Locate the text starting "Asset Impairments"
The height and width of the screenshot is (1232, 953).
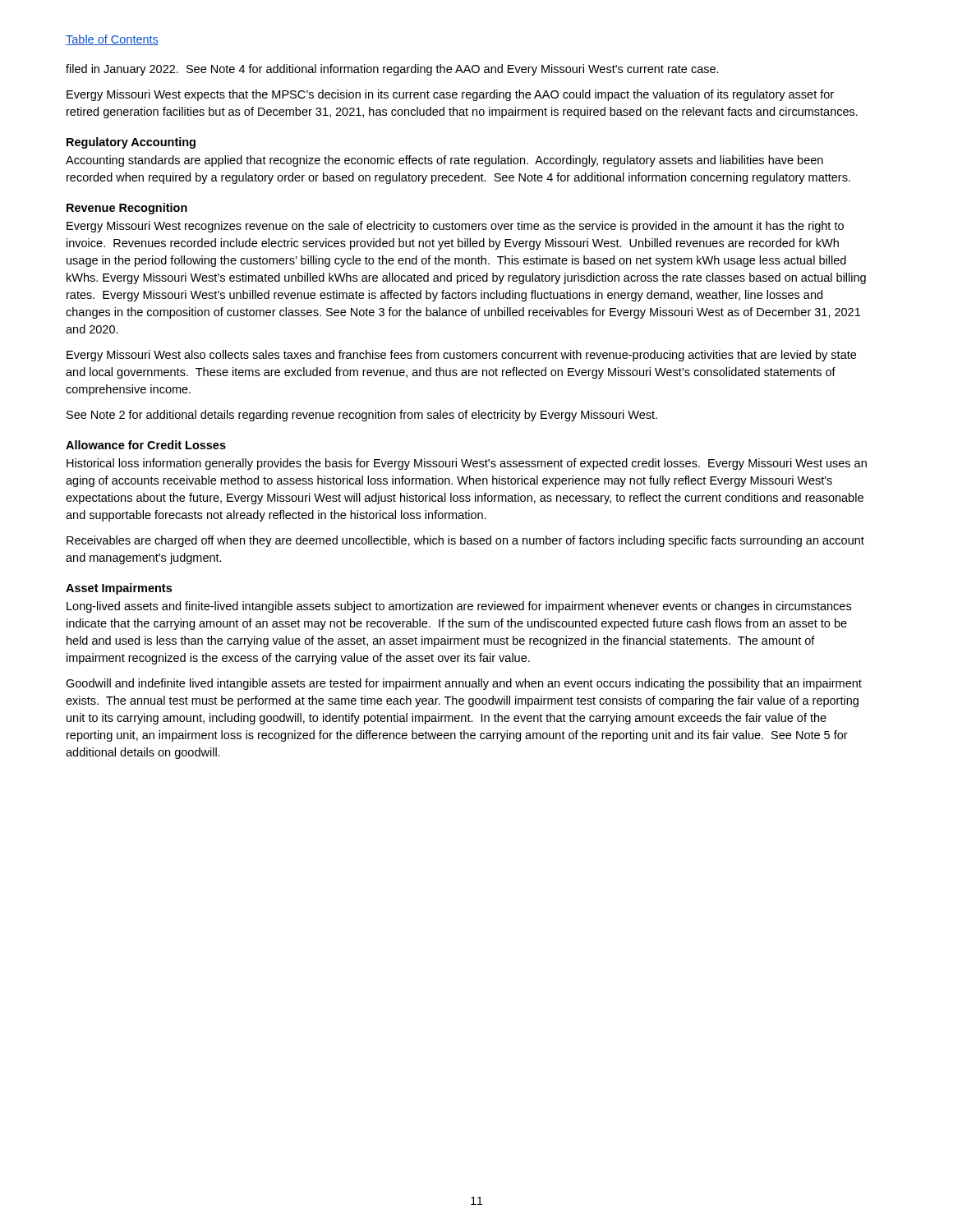(x=119, y=588)
